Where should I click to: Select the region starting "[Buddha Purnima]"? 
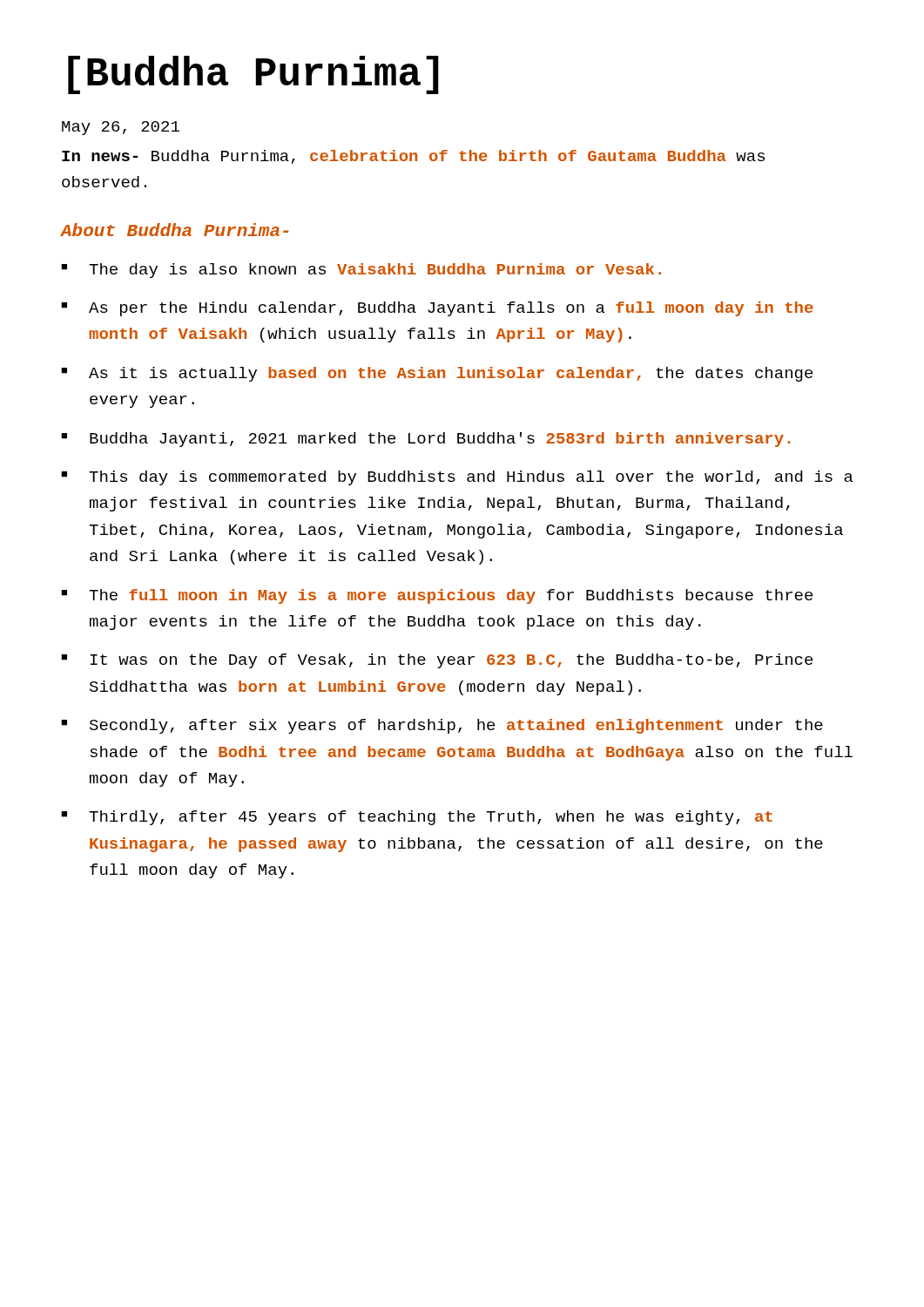(253, 75)
